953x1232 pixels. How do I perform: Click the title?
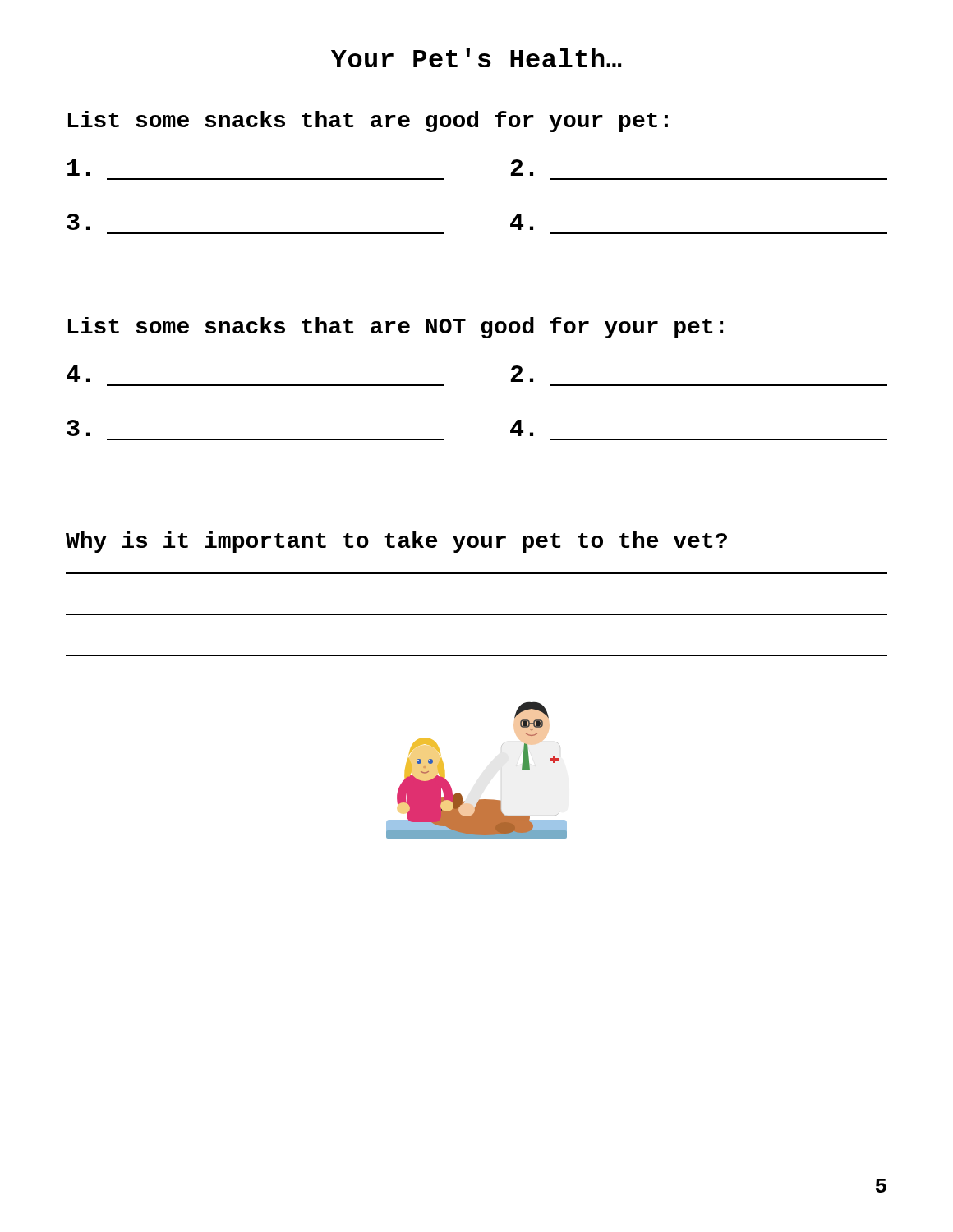pyautogui.click(x=476, y=60)
